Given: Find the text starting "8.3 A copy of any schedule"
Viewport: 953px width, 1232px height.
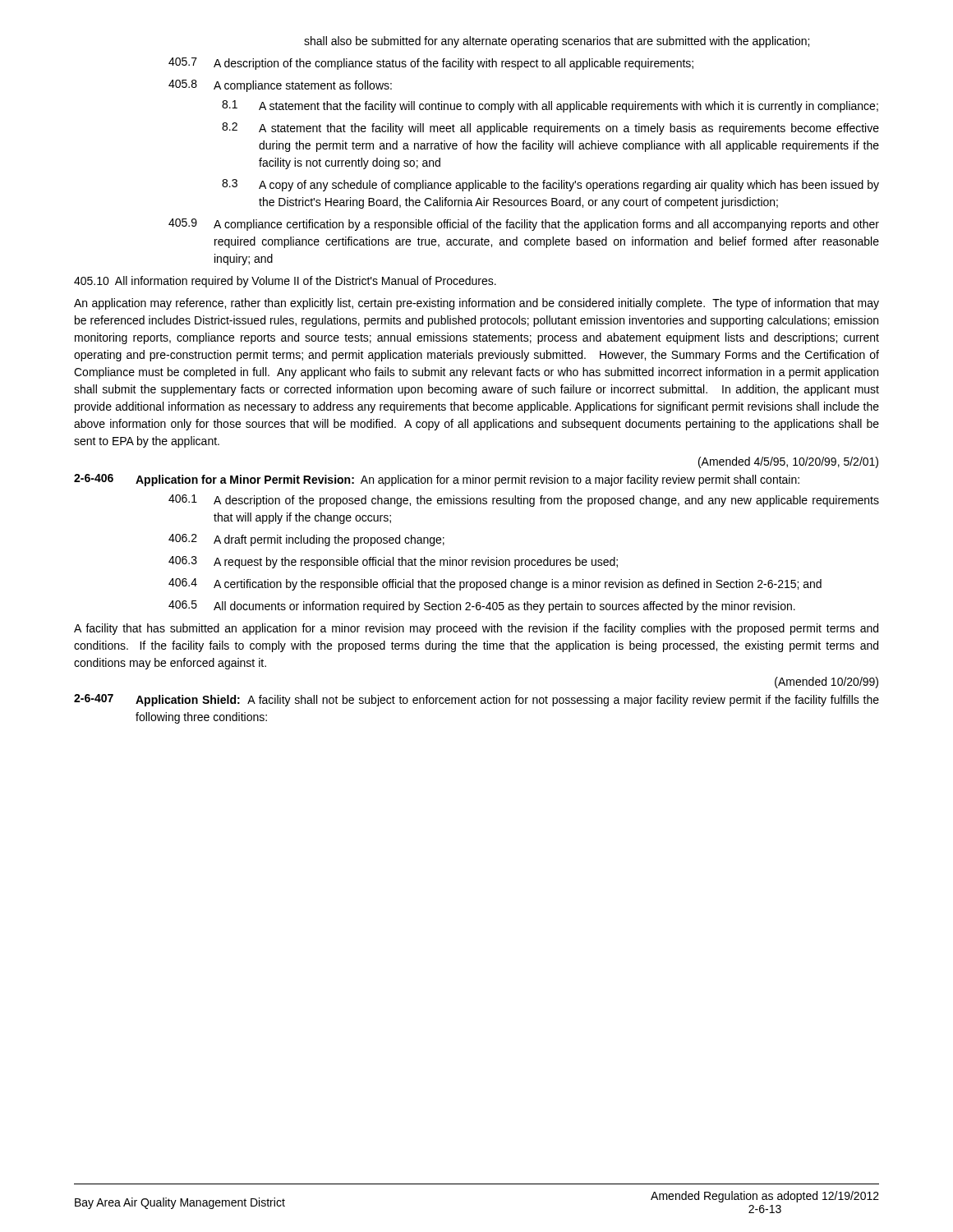Looking at the screenshot, I should pyautogui.click(x=550, y=194).
